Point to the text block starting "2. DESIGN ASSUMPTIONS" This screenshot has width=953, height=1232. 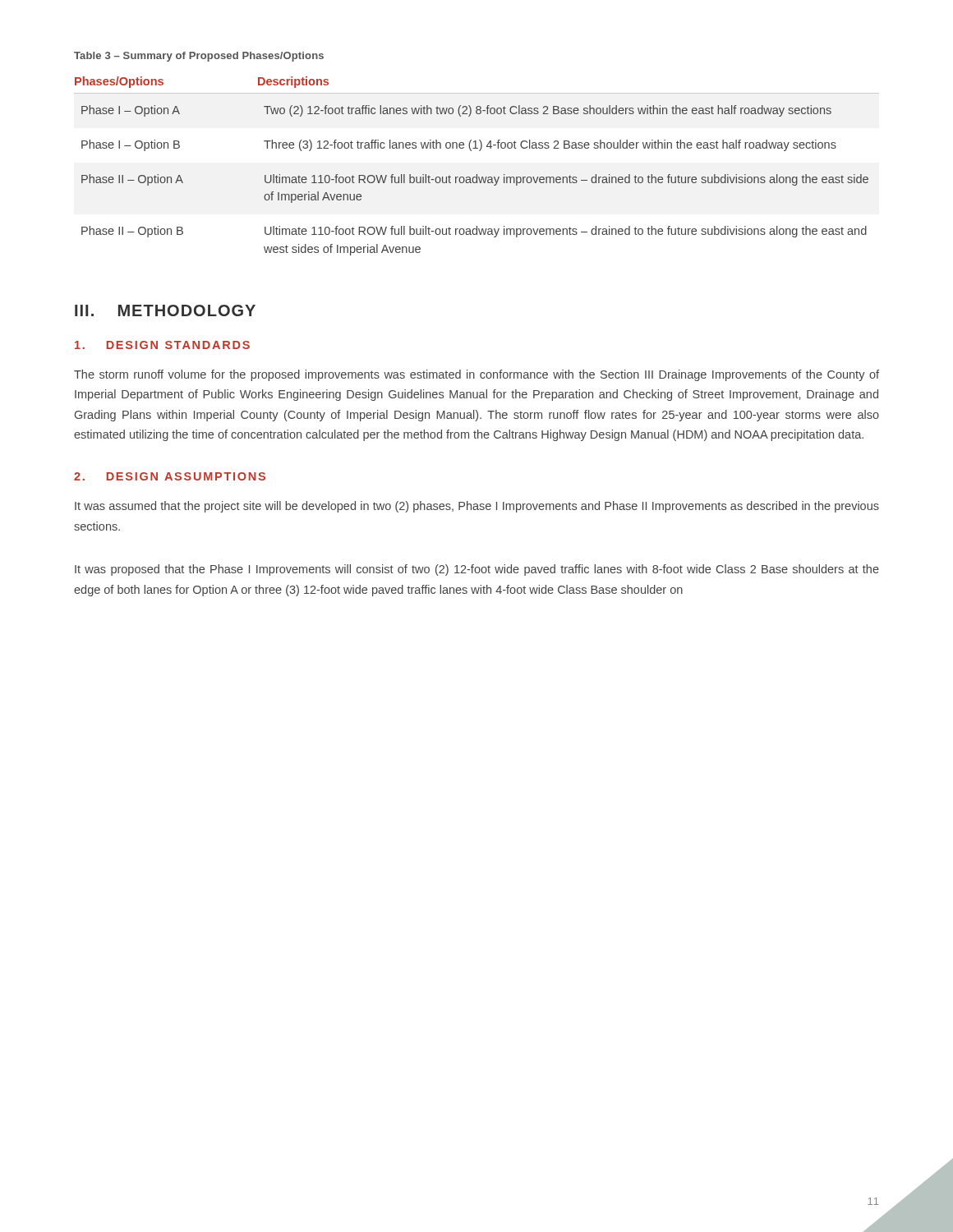(x=171, y=476)
